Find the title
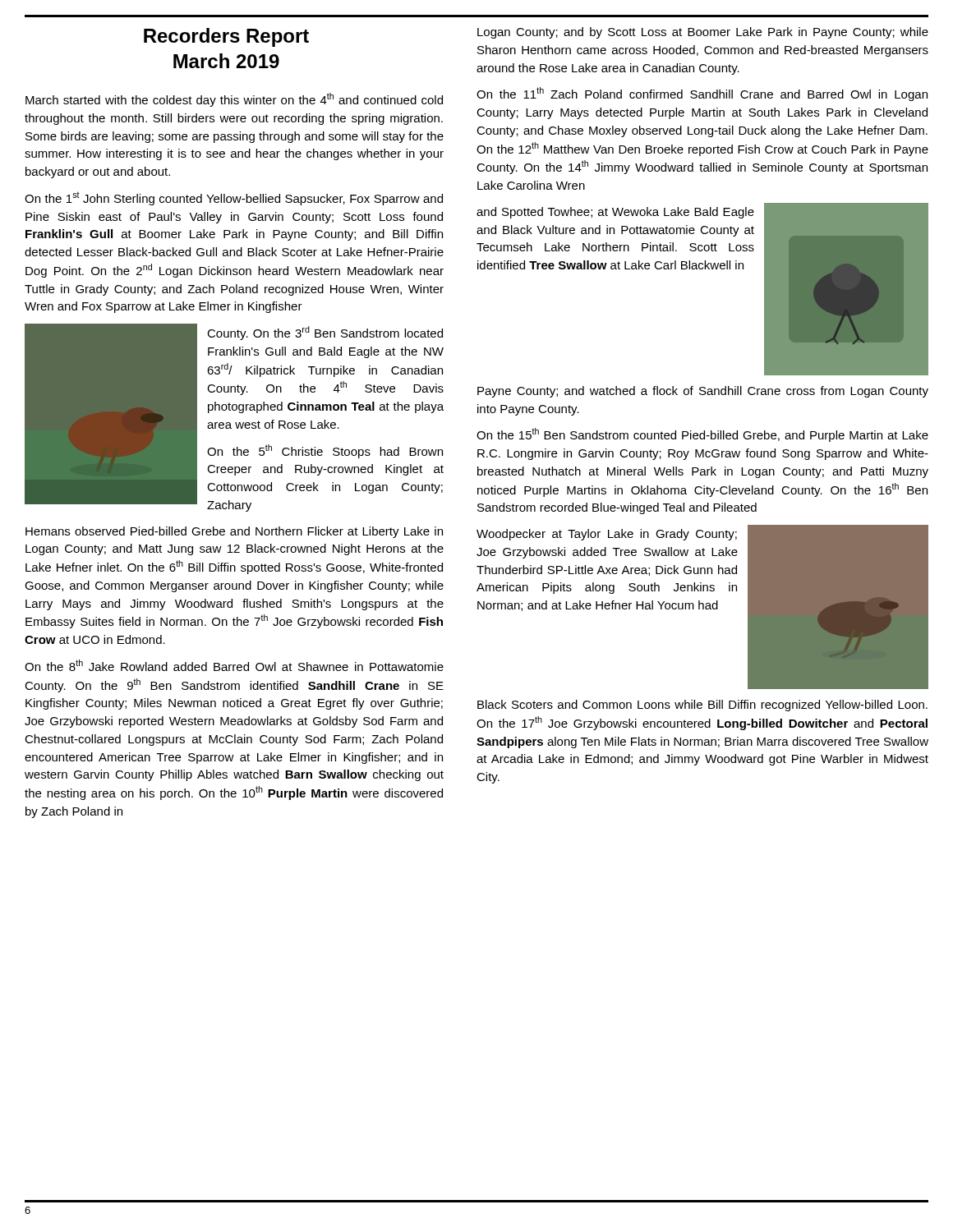953x1232 pixels. (x=226, y=49)
